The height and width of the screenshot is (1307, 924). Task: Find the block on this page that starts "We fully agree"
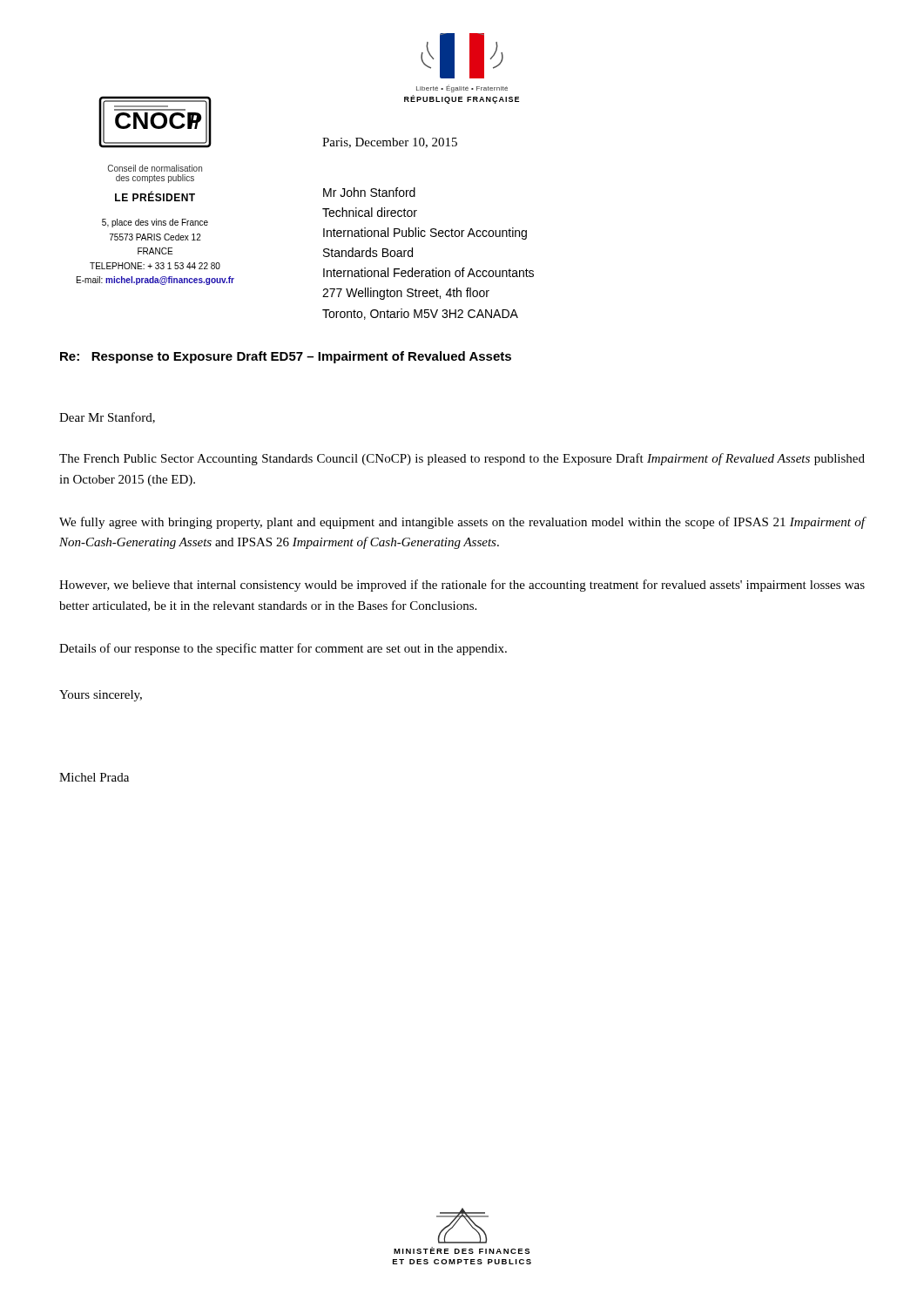(462, 532)
